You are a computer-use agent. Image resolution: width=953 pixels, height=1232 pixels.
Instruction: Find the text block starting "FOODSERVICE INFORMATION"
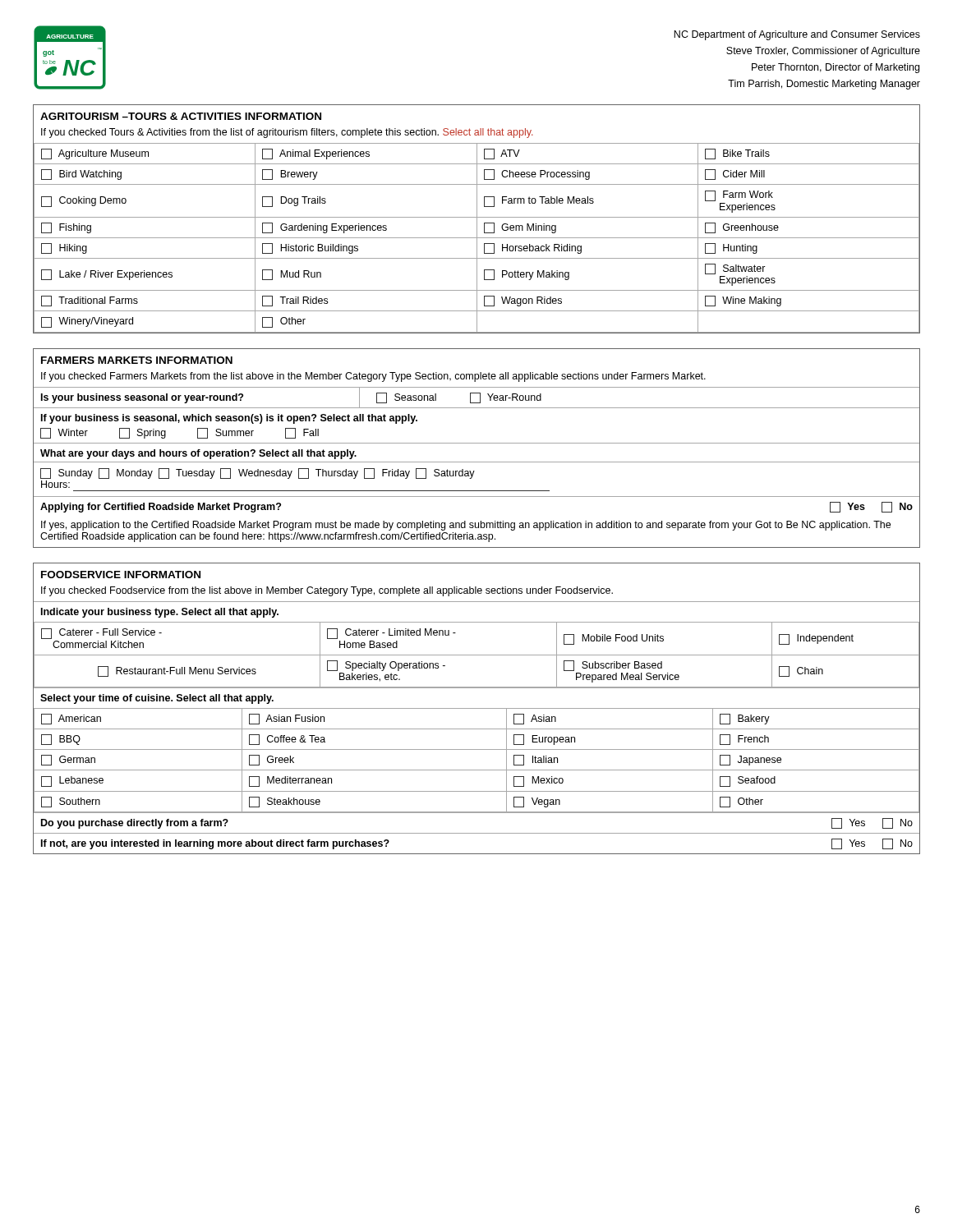121,575
